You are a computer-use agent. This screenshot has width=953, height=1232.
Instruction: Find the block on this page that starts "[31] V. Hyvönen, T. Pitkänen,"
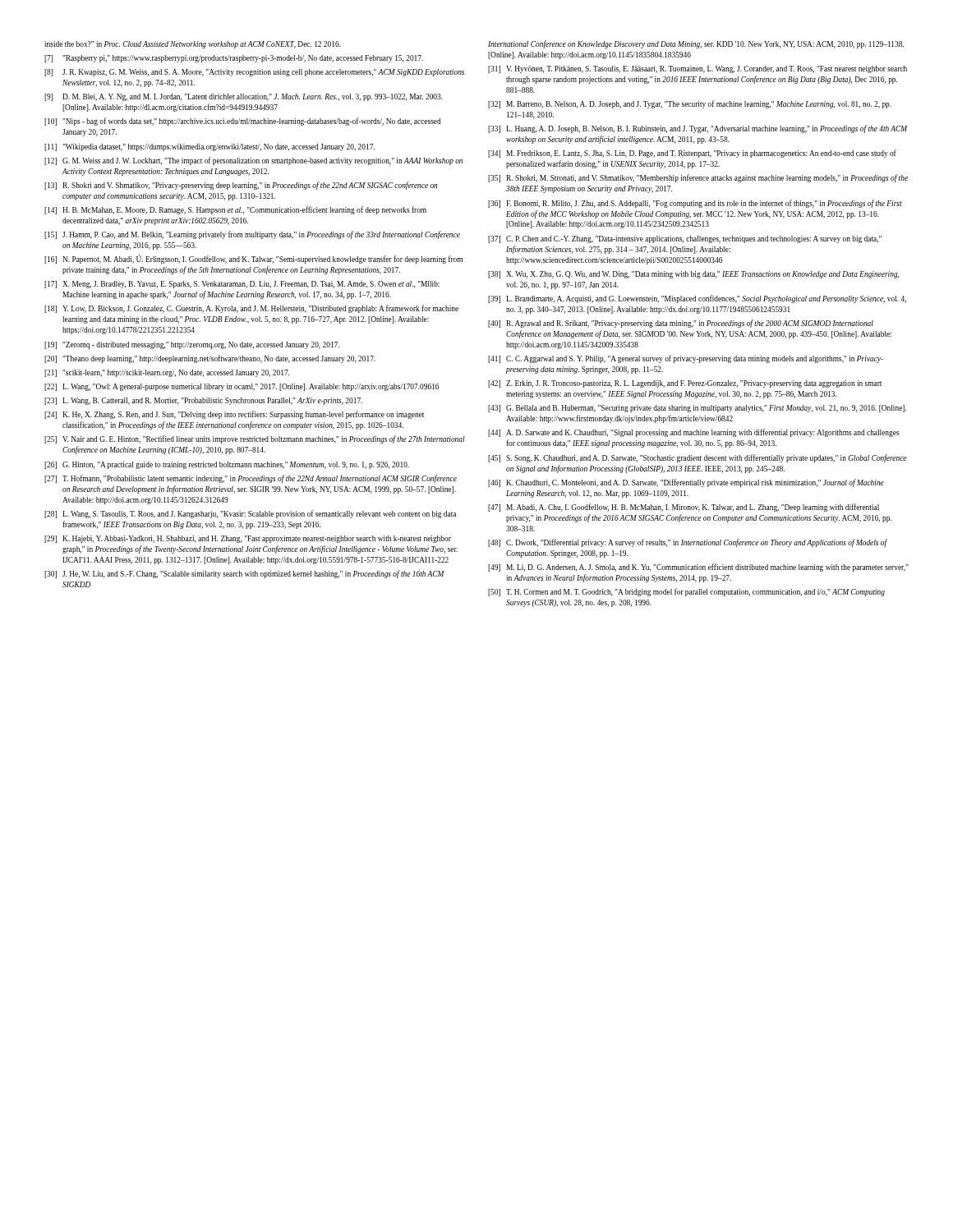point(698,80)
